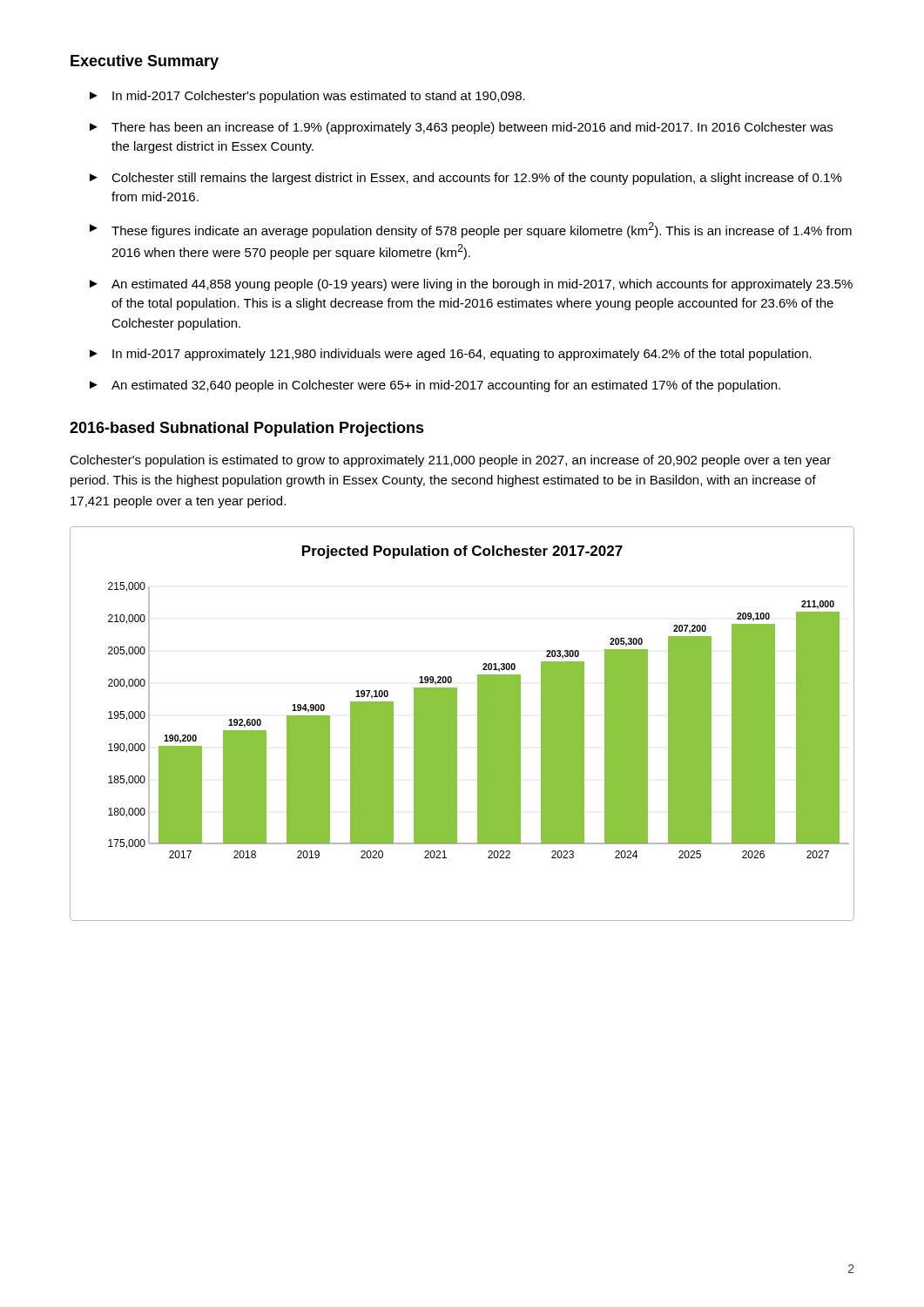The height and width of the screenshot is (1307, 924).
Task: Find the block on this page that starts "► In mid-2017 approximately 121,980"
Action: coord(471,354)
